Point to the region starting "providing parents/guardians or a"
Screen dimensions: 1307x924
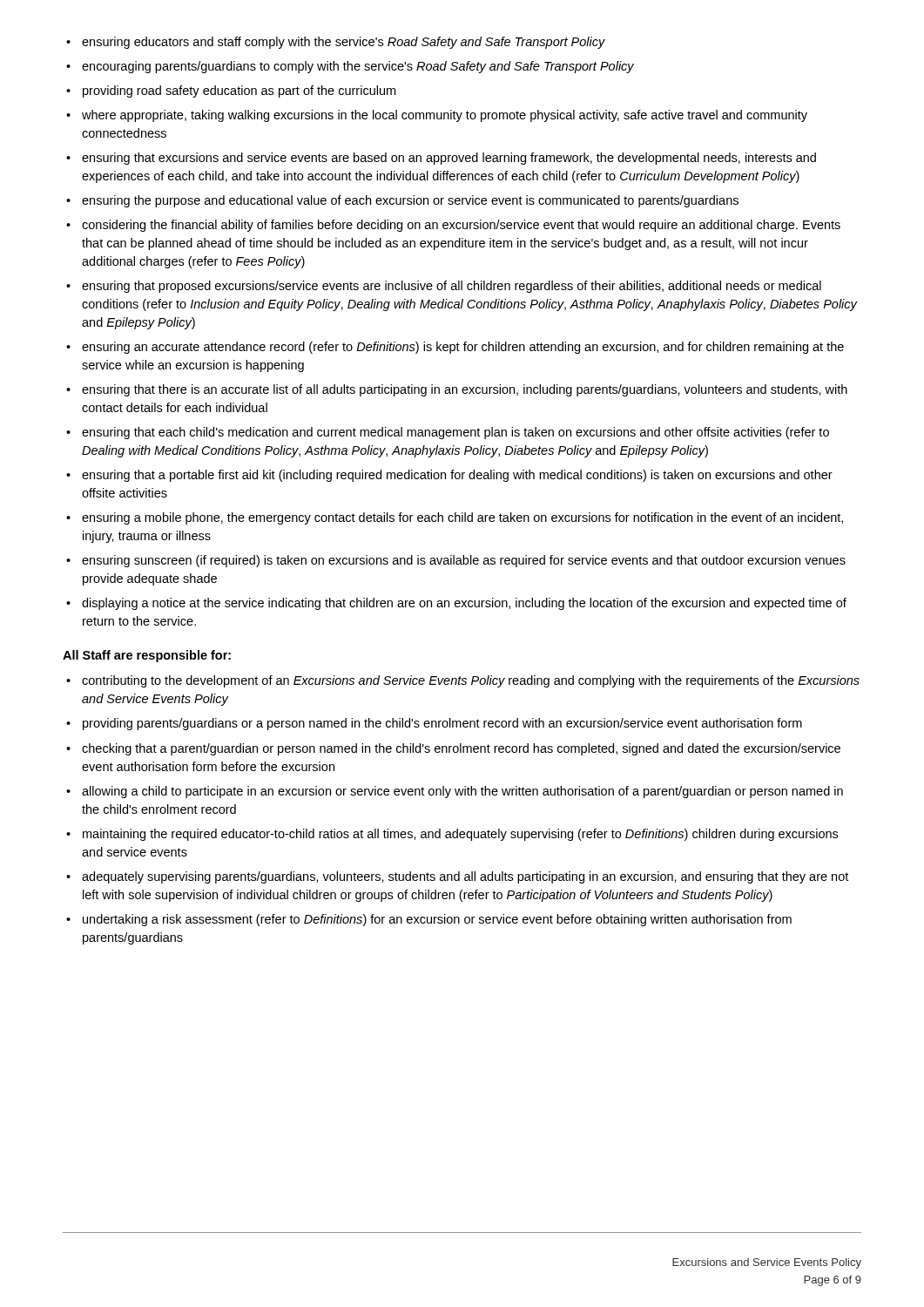pyautogui.click(x=462, y=724)
